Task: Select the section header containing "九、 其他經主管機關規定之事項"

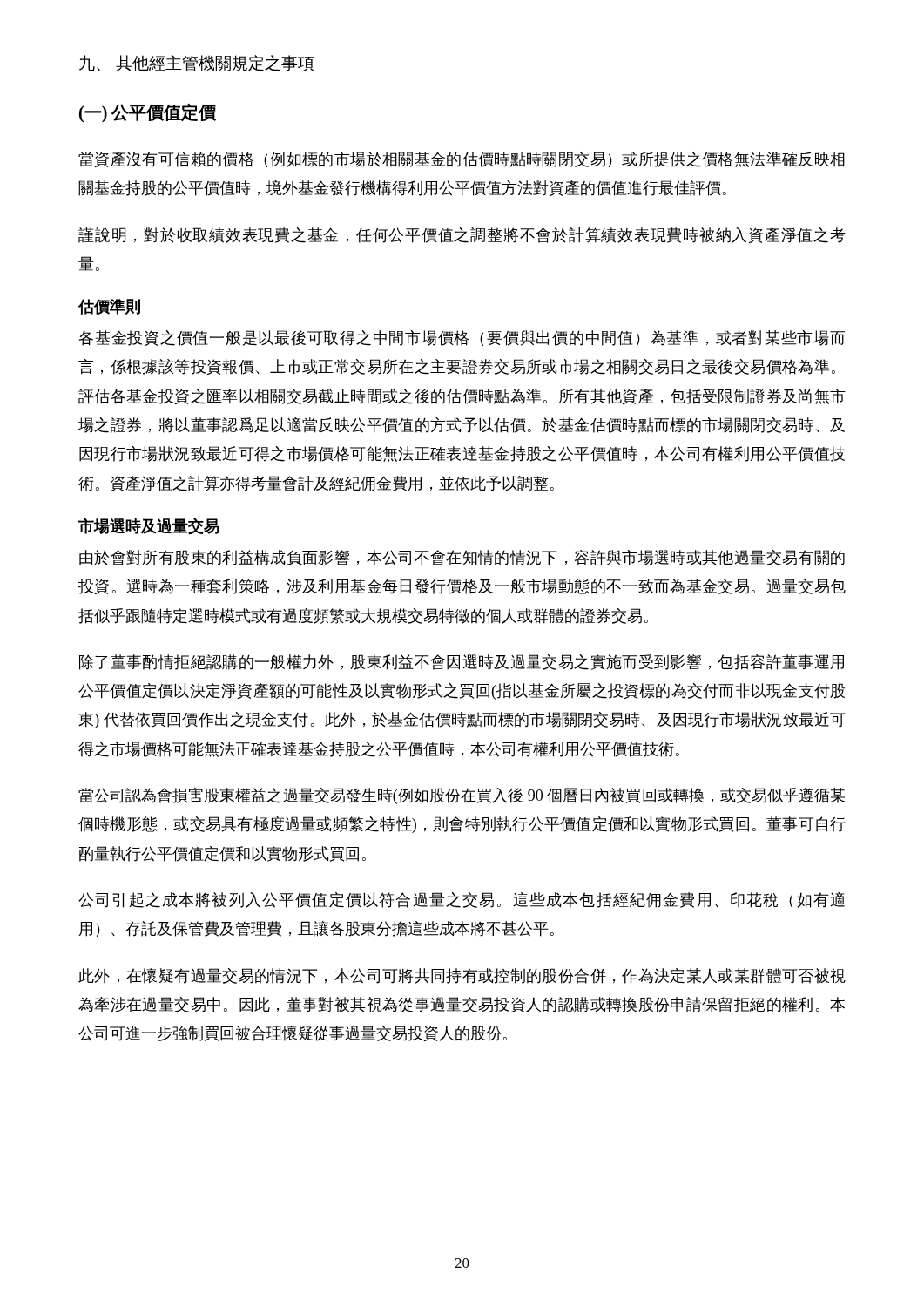Action: [196, 63]
